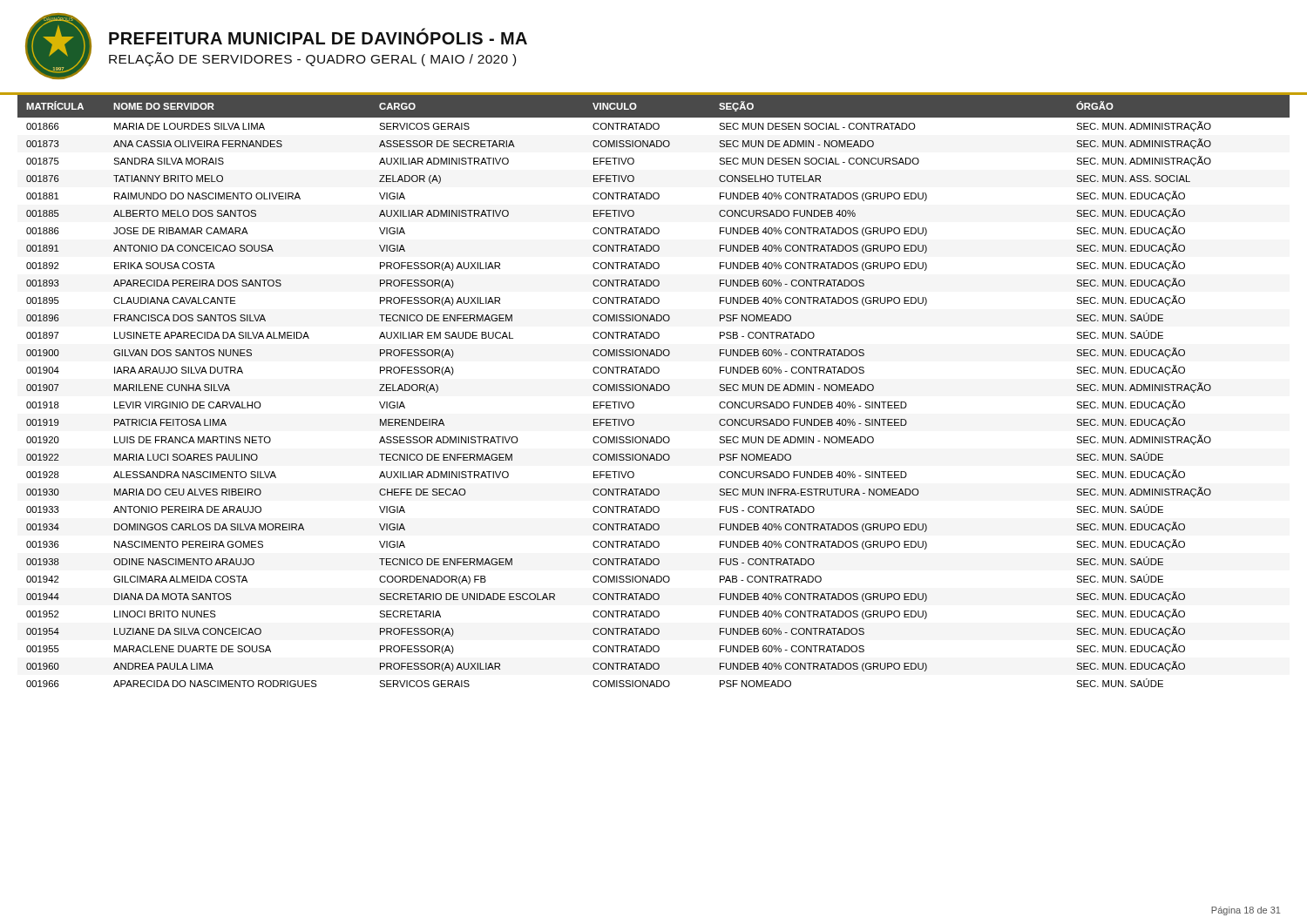Viewport: 1307px width, 924px height.
Task: Click on the table containing "FUNDEB 40% CONTRATADOS (GRUPO"
Action: (654, 394)
